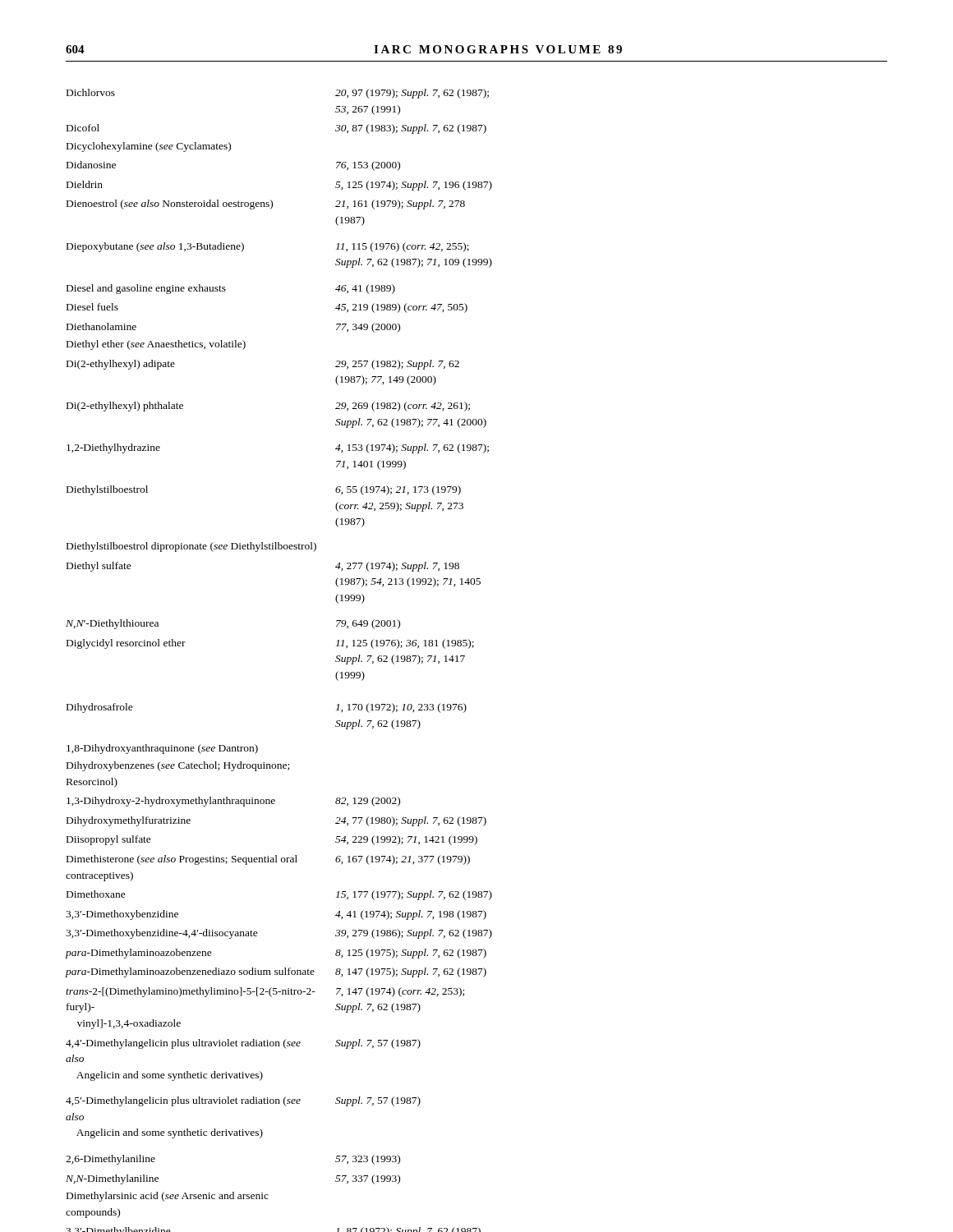Click the passage that begins "4,5′-Dimethylangelicin plus ultraviolet radiation (see also"
The image size is (953, 1232).
[183, 1101]
